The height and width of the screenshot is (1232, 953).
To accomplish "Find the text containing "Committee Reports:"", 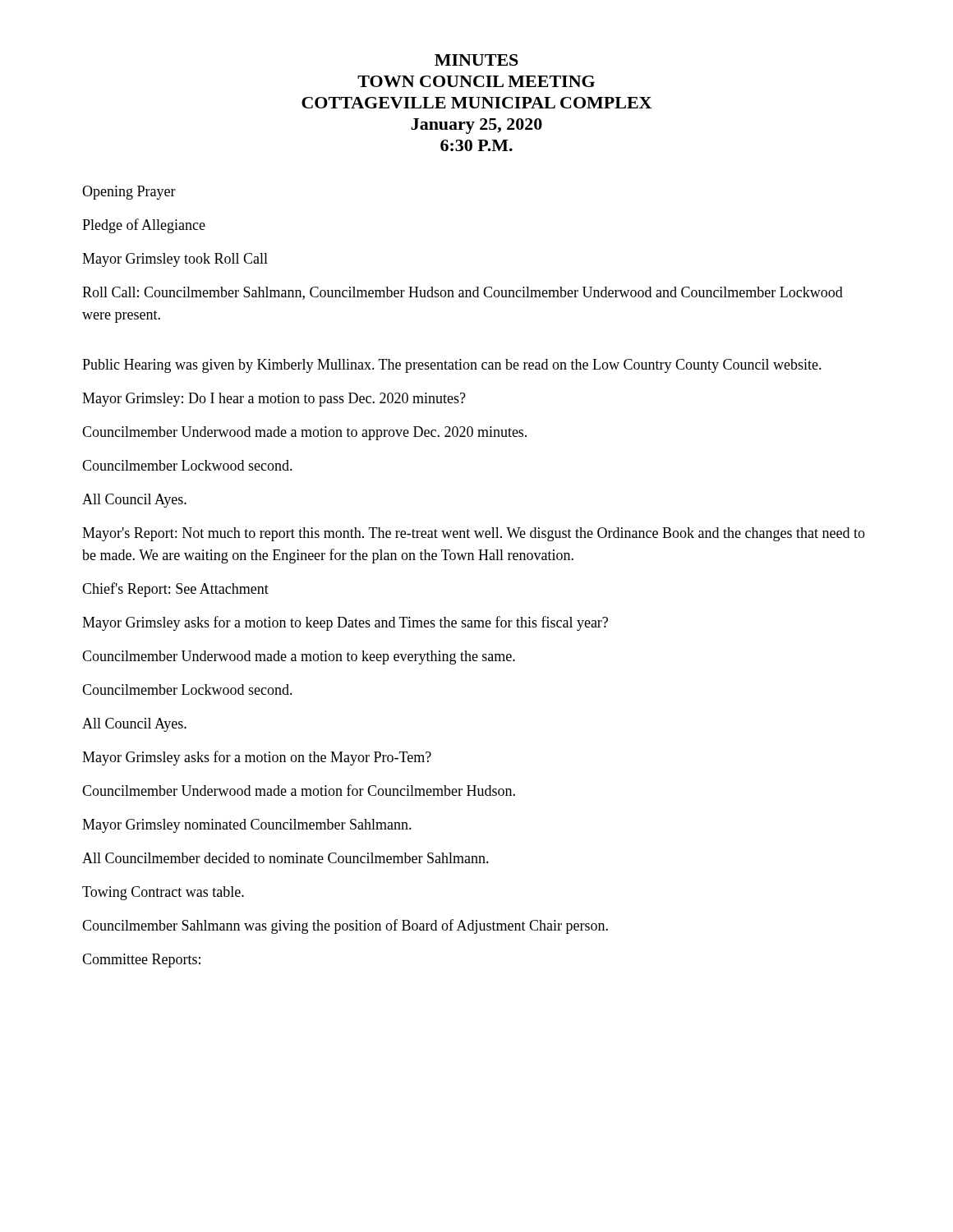I will [x=142, y=959].
